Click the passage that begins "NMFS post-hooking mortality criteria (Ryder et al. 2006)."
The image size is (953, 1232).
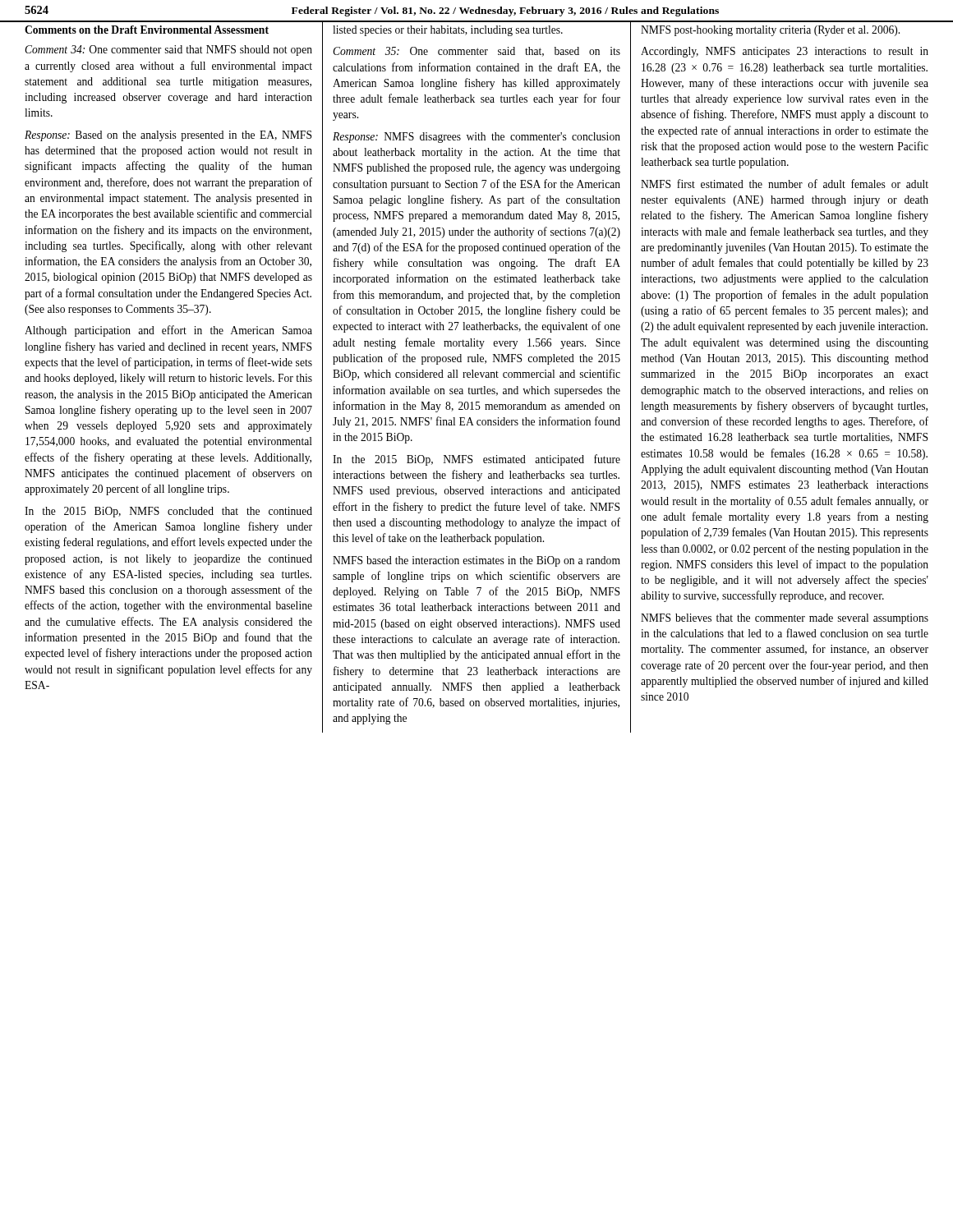pyautogui.click(x=785, y=364)
